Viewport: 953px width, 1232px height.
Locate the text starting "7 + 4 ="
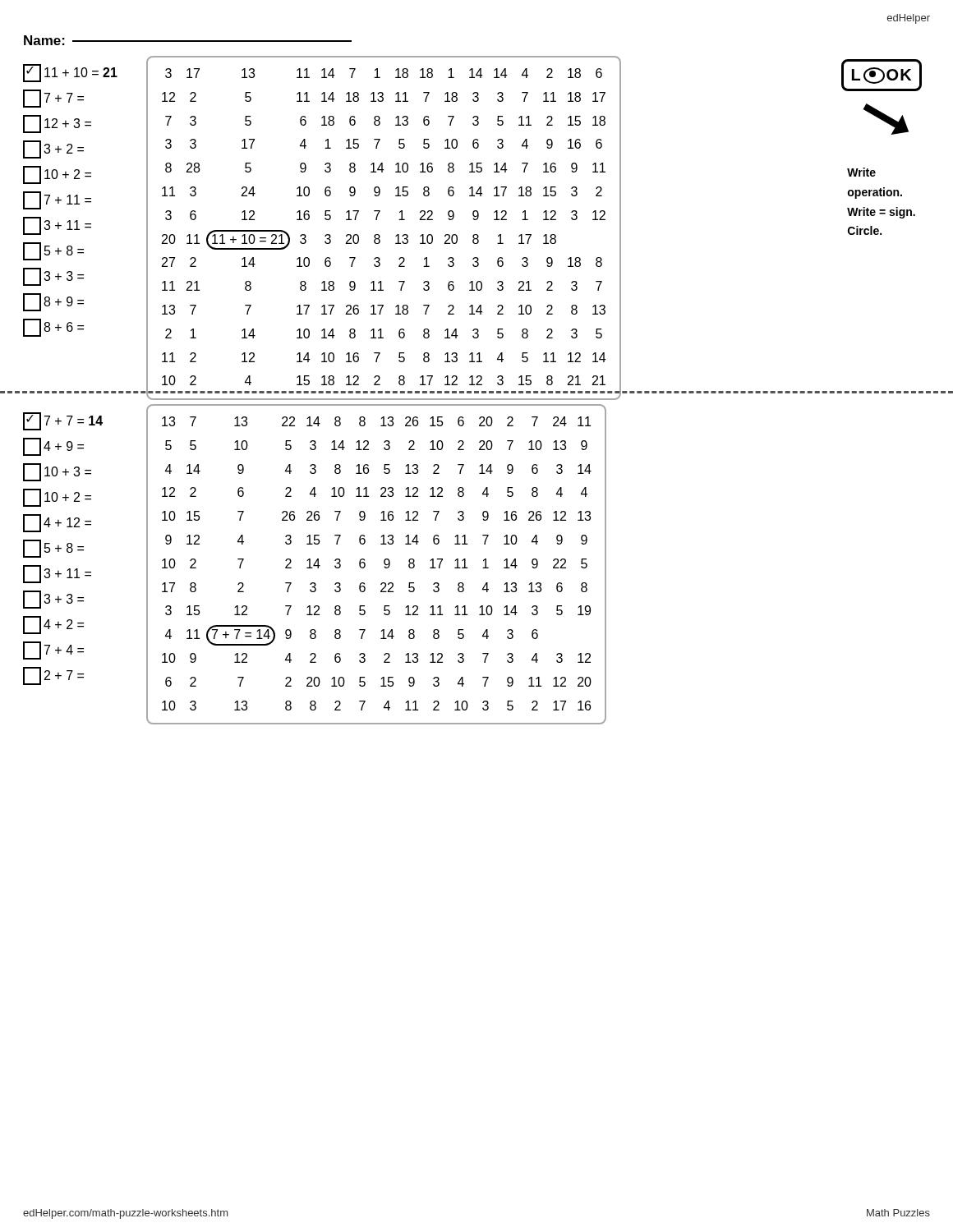(x=54, y=650)
